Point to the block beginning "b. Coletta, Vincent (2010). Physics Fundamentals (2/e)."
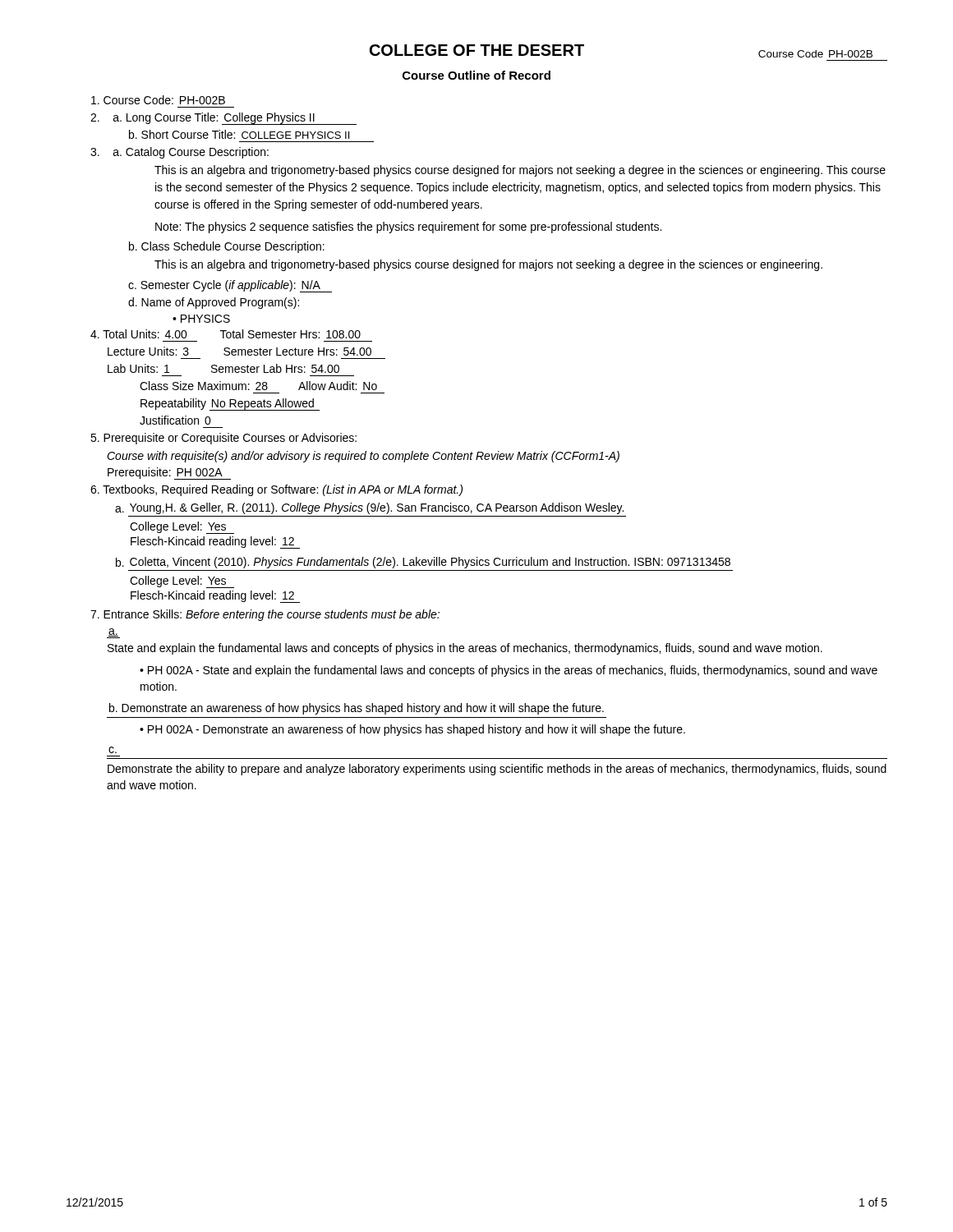Screen dimensions: 1232x953 click(x=424, y=563)
